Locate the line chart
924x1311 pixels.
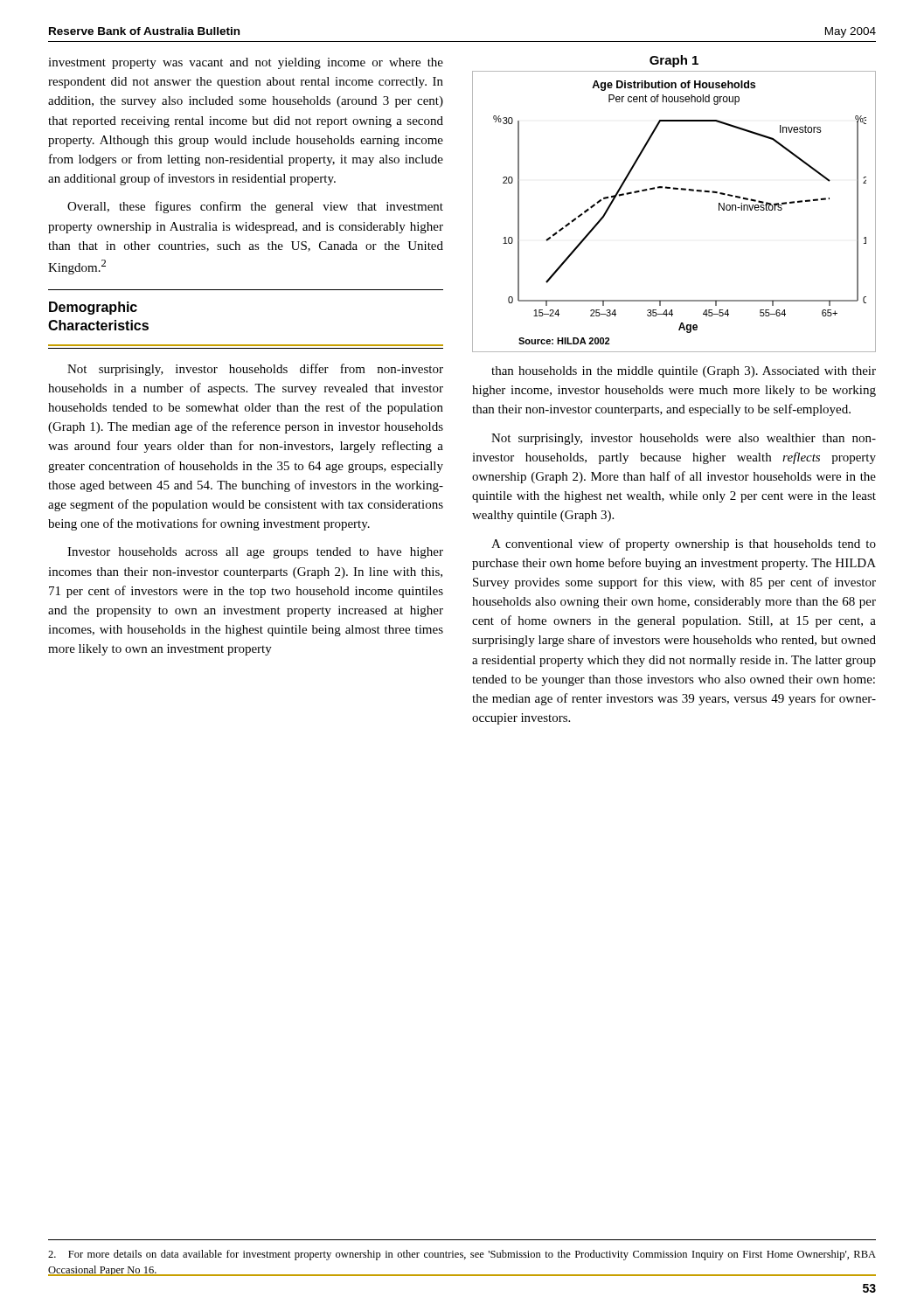pyautogui.click(x=674, y=202)
